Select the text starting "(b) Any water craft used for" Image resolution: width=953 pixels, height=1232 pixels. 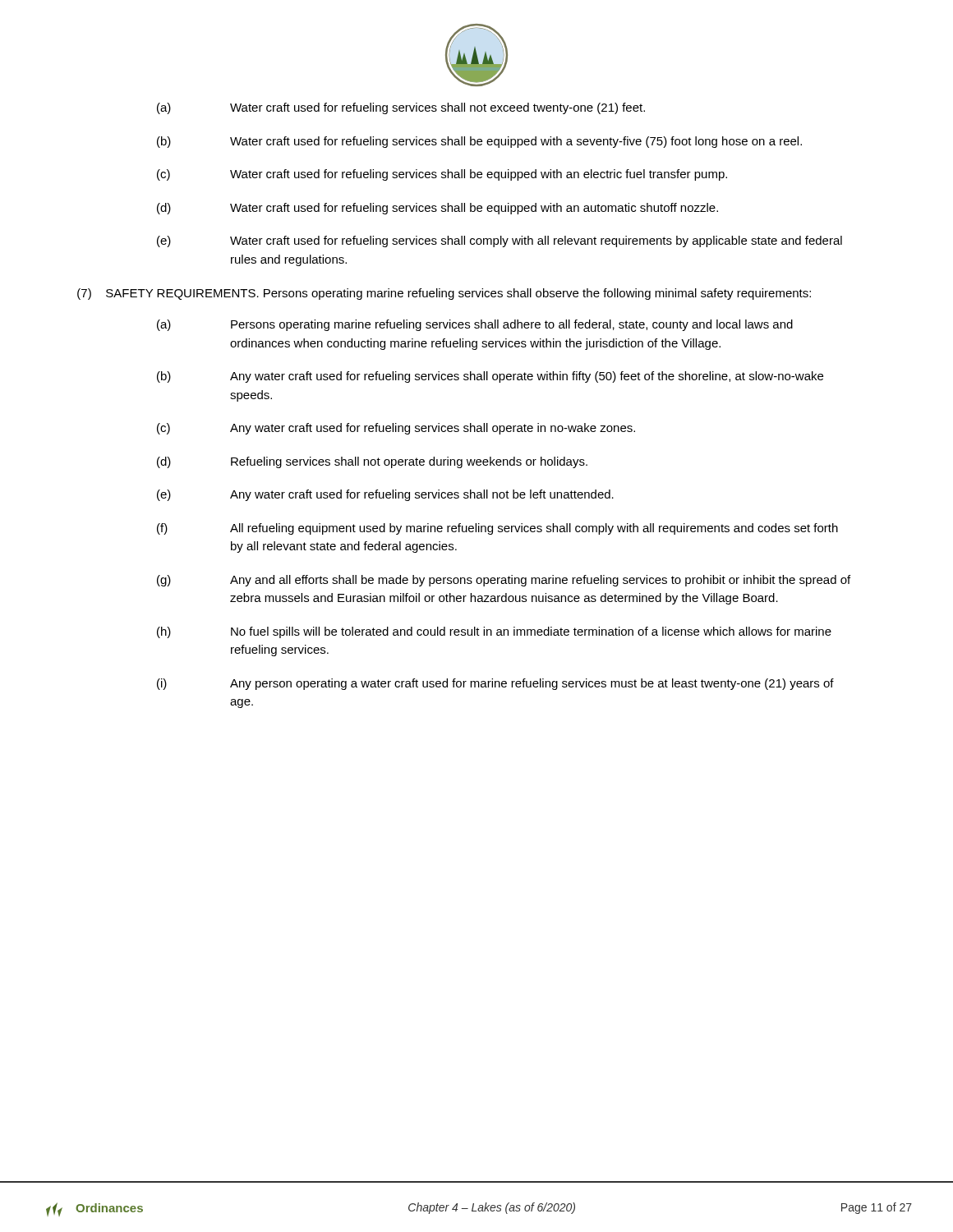pos(501,386)
